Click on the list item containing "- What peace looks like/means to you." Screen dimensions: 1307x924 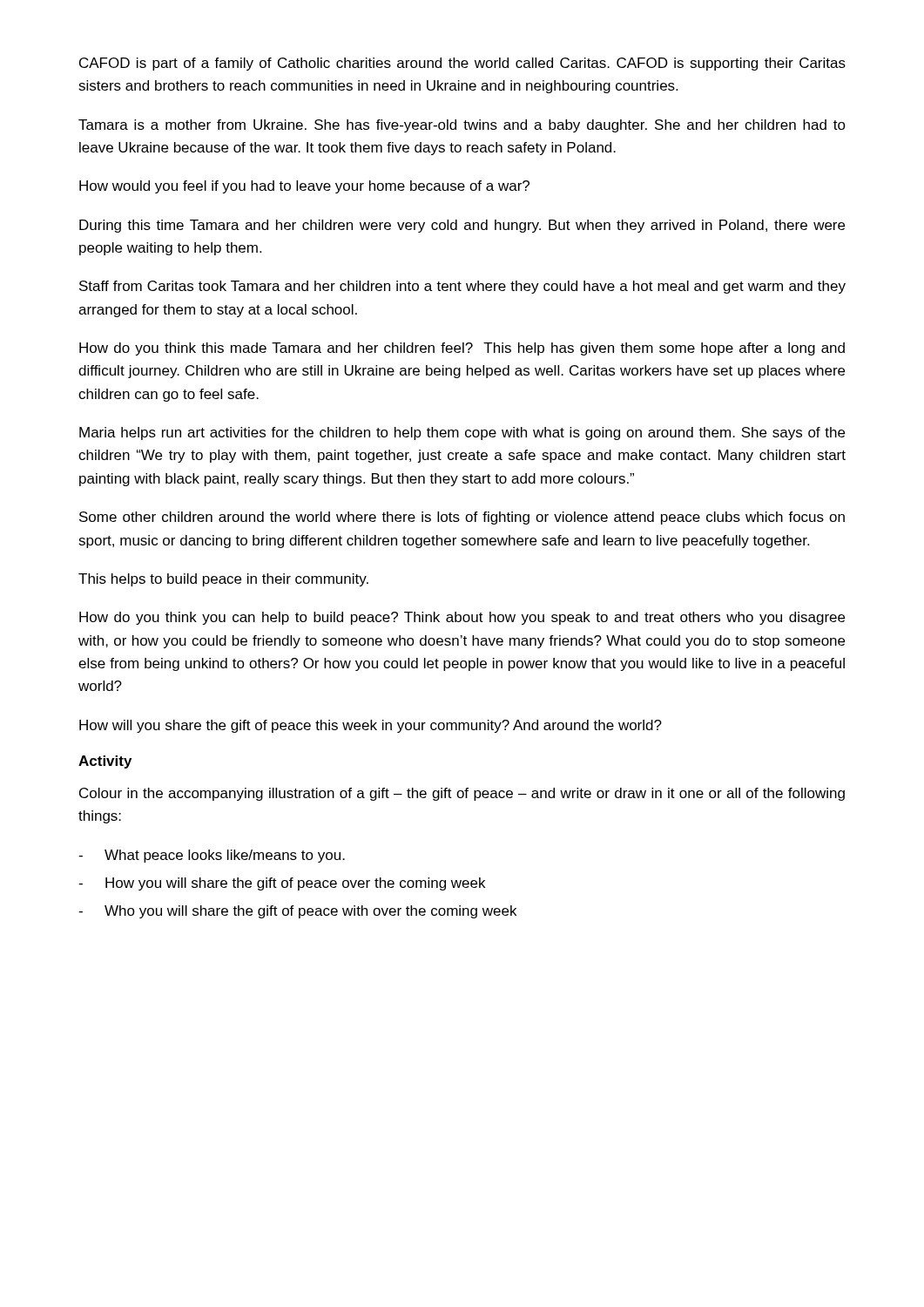click(x=212, y=855)
